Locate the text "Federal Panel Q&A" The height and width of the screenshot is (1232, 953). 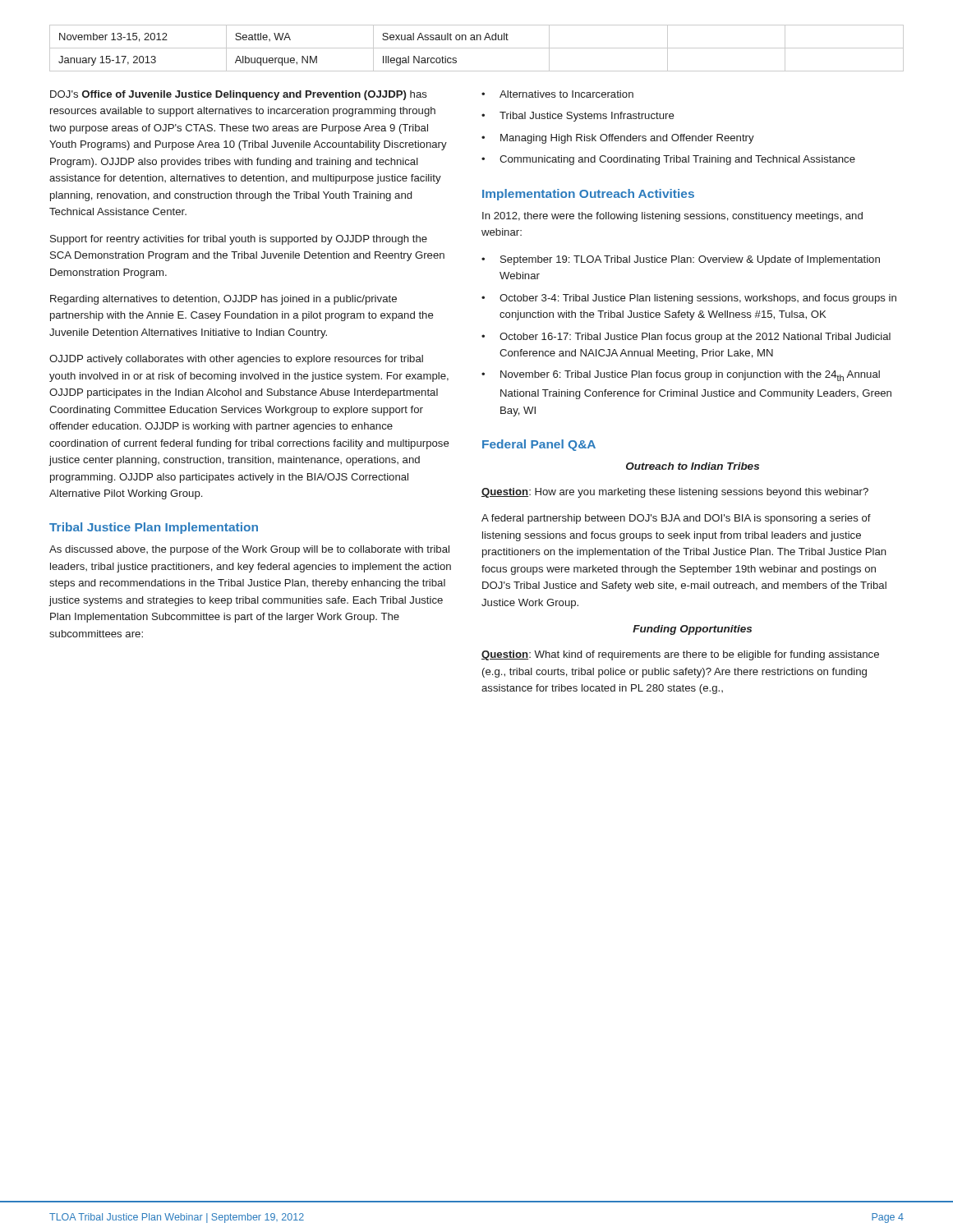539,444
